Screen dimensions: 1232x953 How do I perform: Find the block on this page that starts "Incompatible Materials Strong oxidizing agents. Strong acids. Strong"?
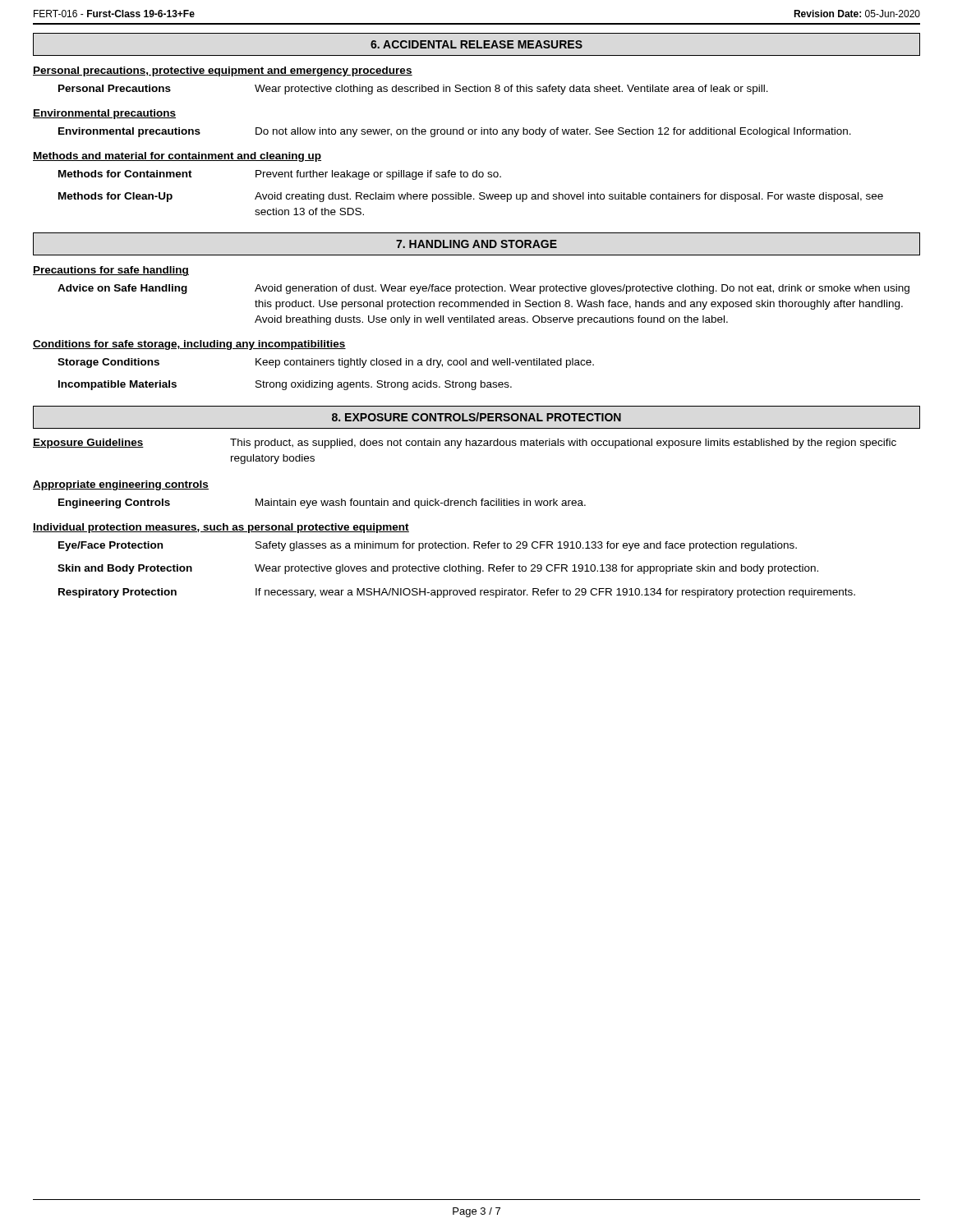[476, 385]
